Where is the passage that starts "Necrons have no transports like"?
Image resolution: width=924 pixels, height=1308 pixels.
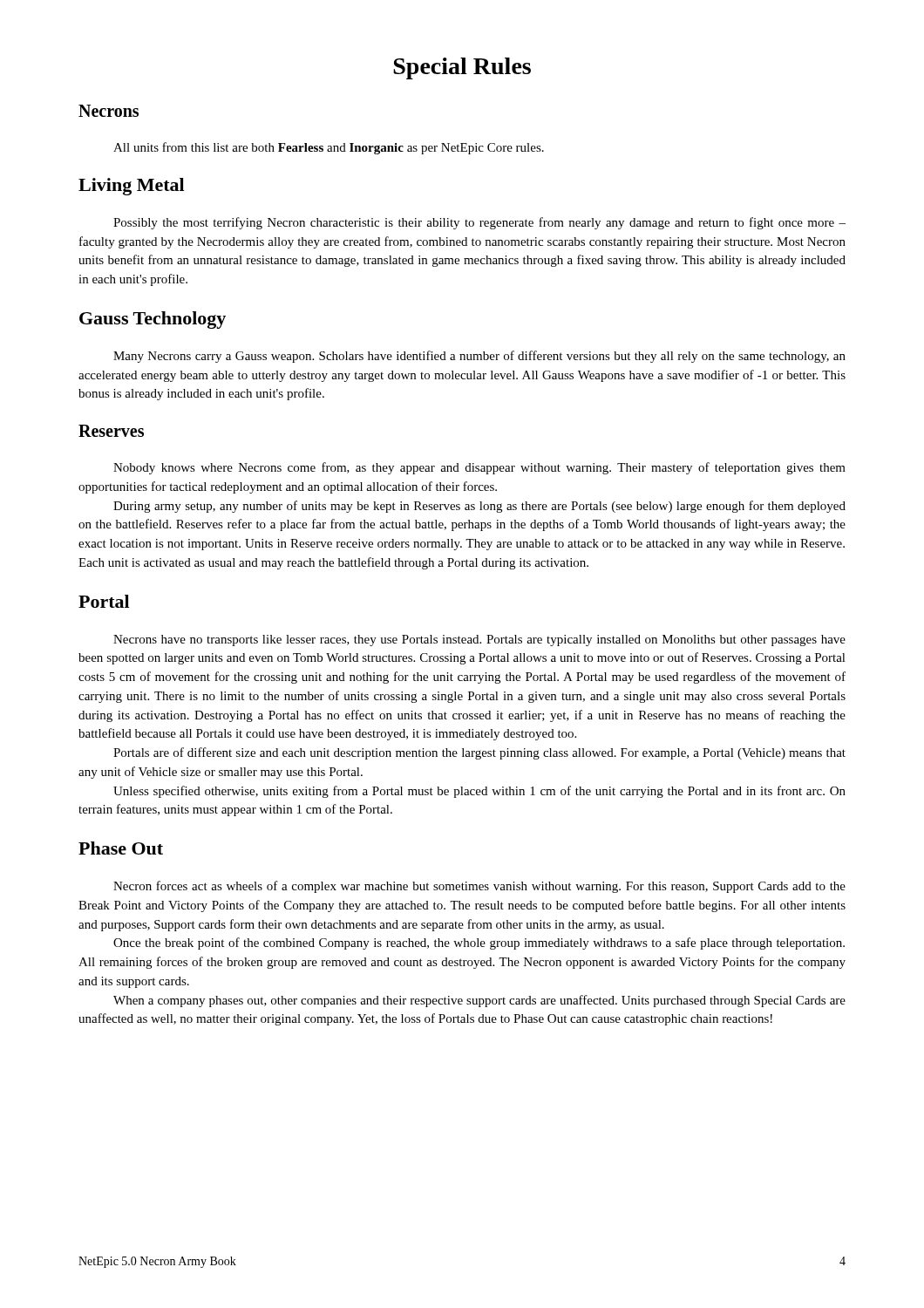click(x=462, y=725)
